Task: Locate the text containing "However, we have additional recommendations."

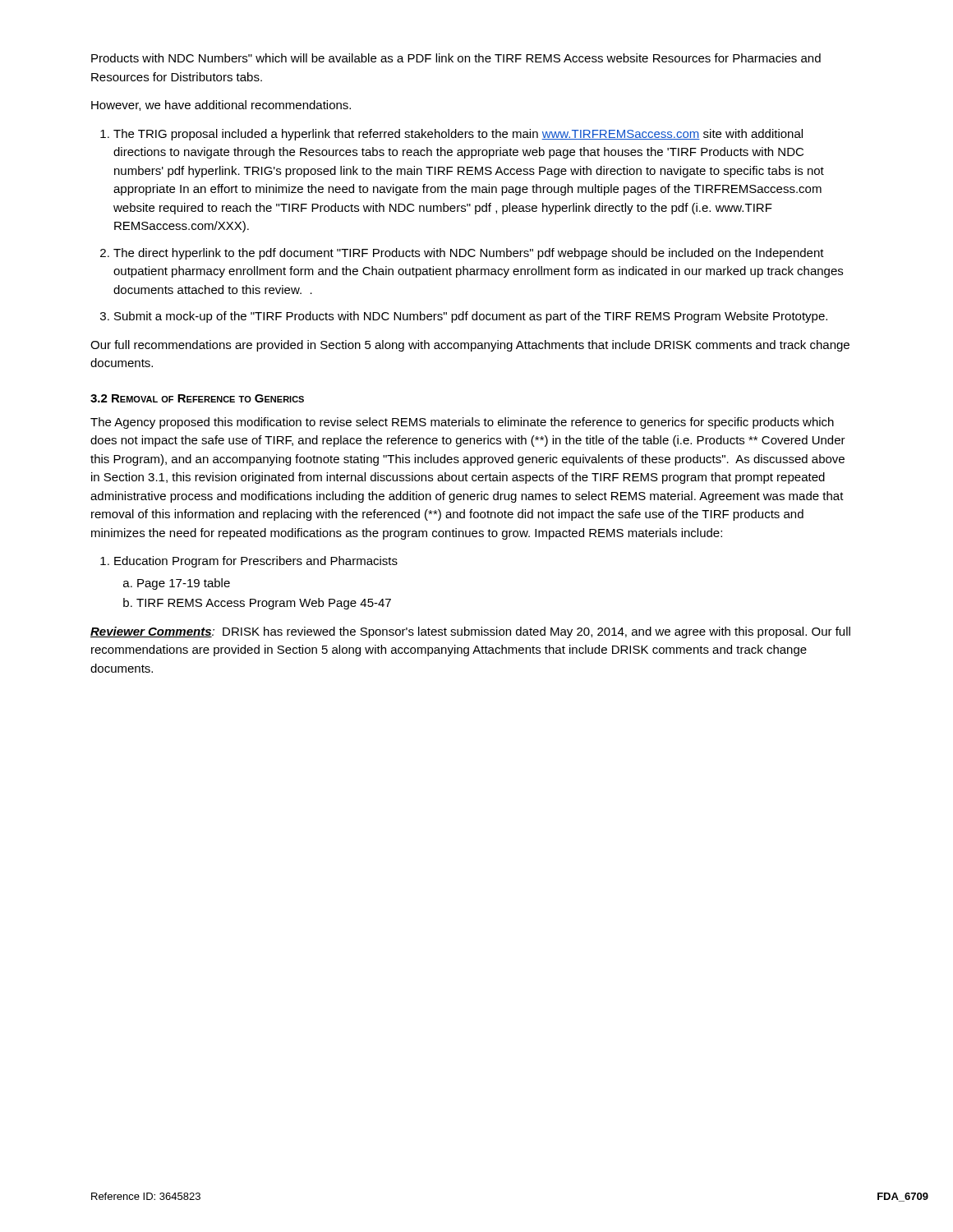Action: pyautogui.click(x=221, y=105)
